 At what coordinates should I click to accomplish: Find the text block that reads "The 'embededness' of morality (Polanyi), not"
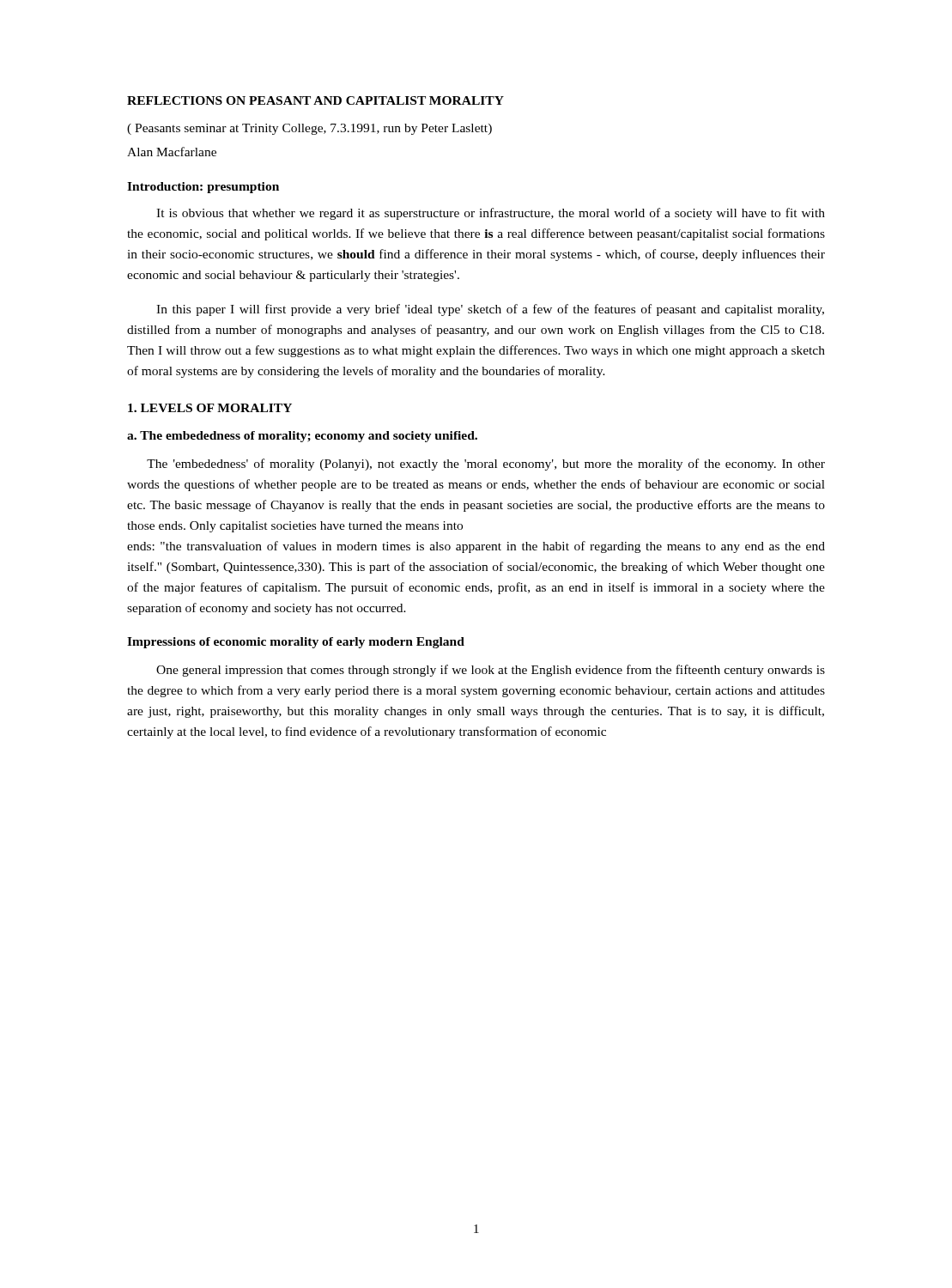(x=476, y=536)
